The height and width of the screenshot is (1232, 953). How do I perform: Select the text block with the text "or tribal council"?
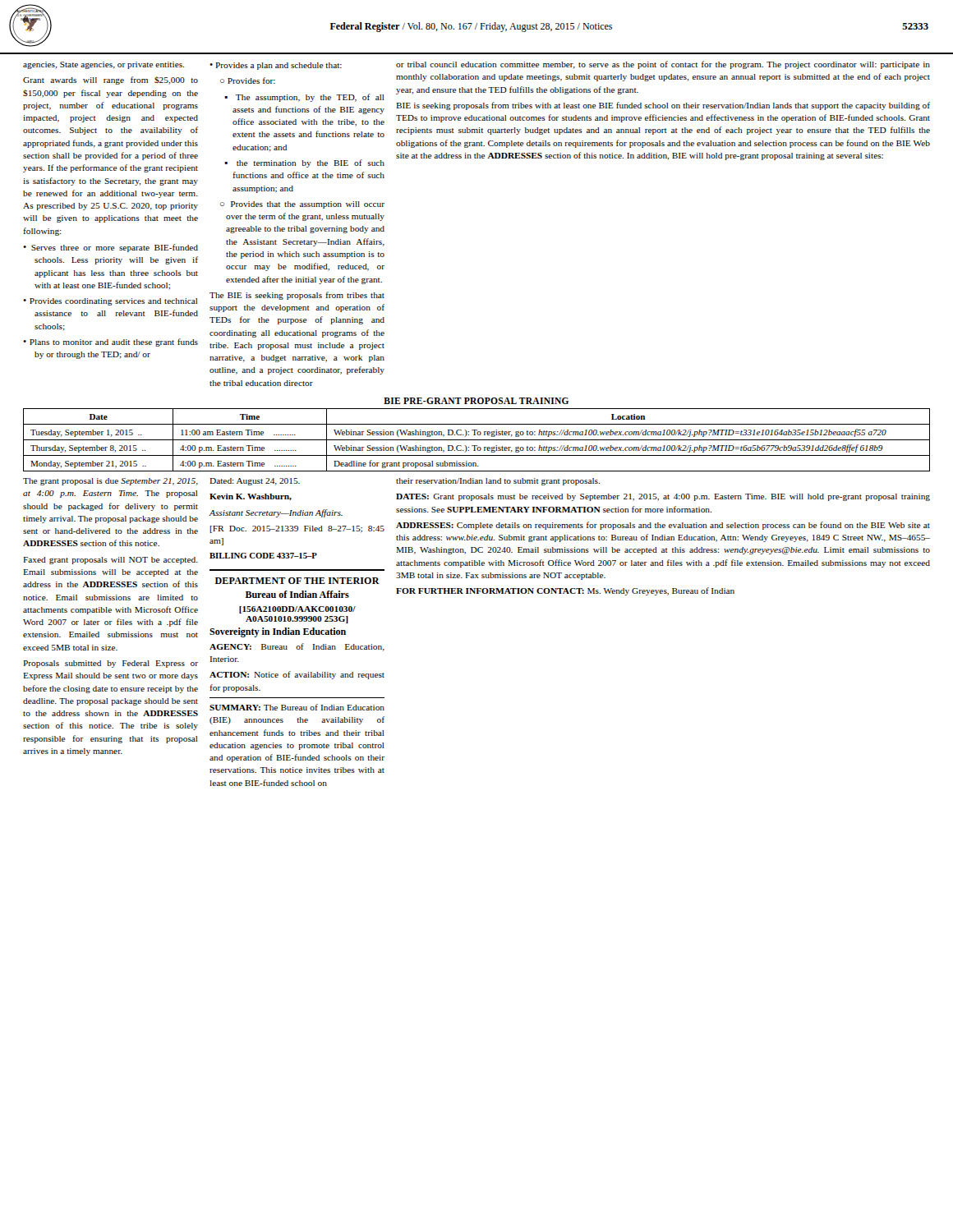click(663, 110)
